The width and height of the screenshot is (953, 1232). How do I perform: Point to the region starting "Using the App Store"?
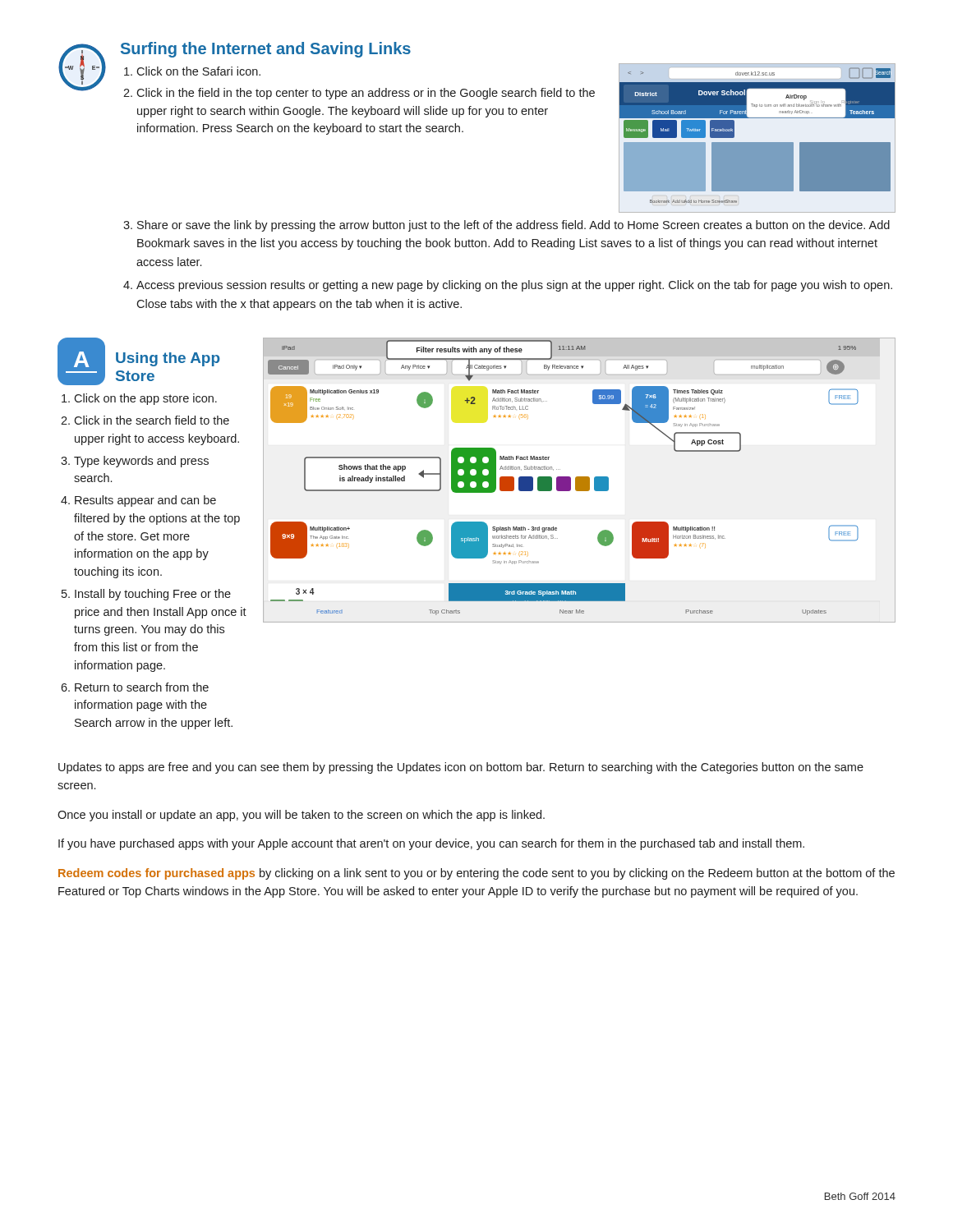pos(168,367)
